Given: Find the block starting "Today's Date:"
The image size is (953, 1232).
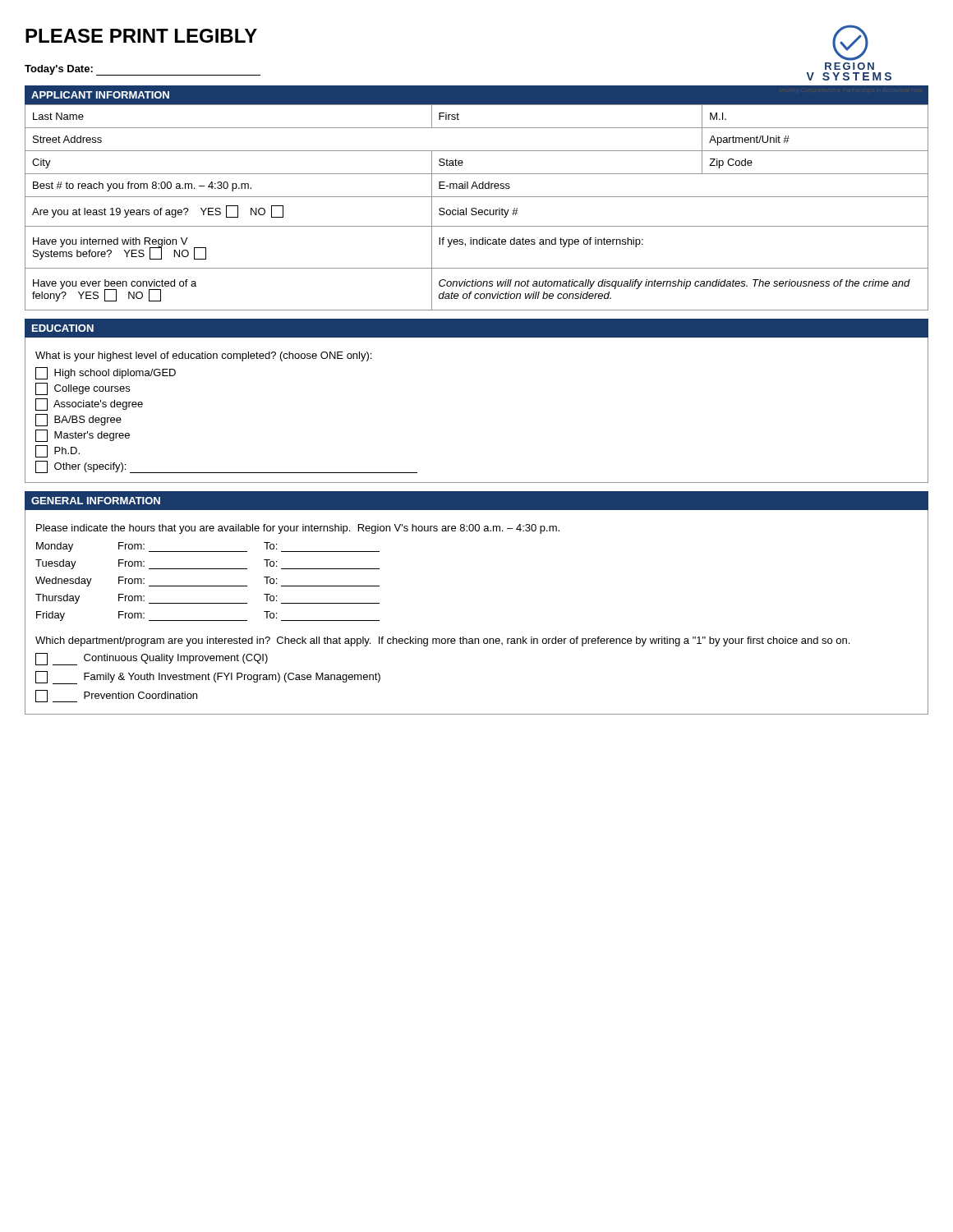Looking at the screenshot, I should pyautogui.click(x=143, y=69).
